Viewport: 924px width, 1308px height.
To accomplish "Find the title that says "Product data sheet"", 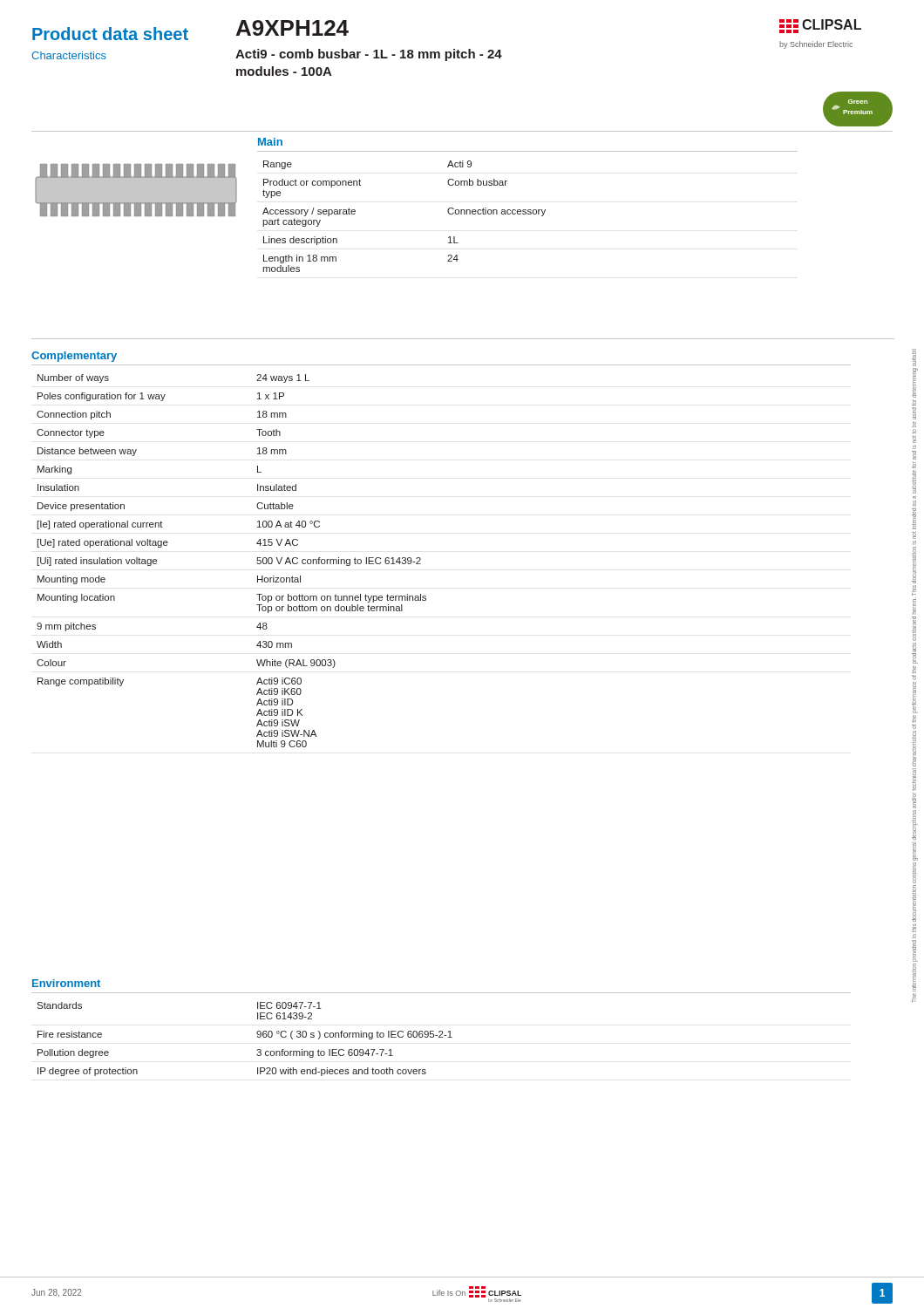I will coord(110,34).
